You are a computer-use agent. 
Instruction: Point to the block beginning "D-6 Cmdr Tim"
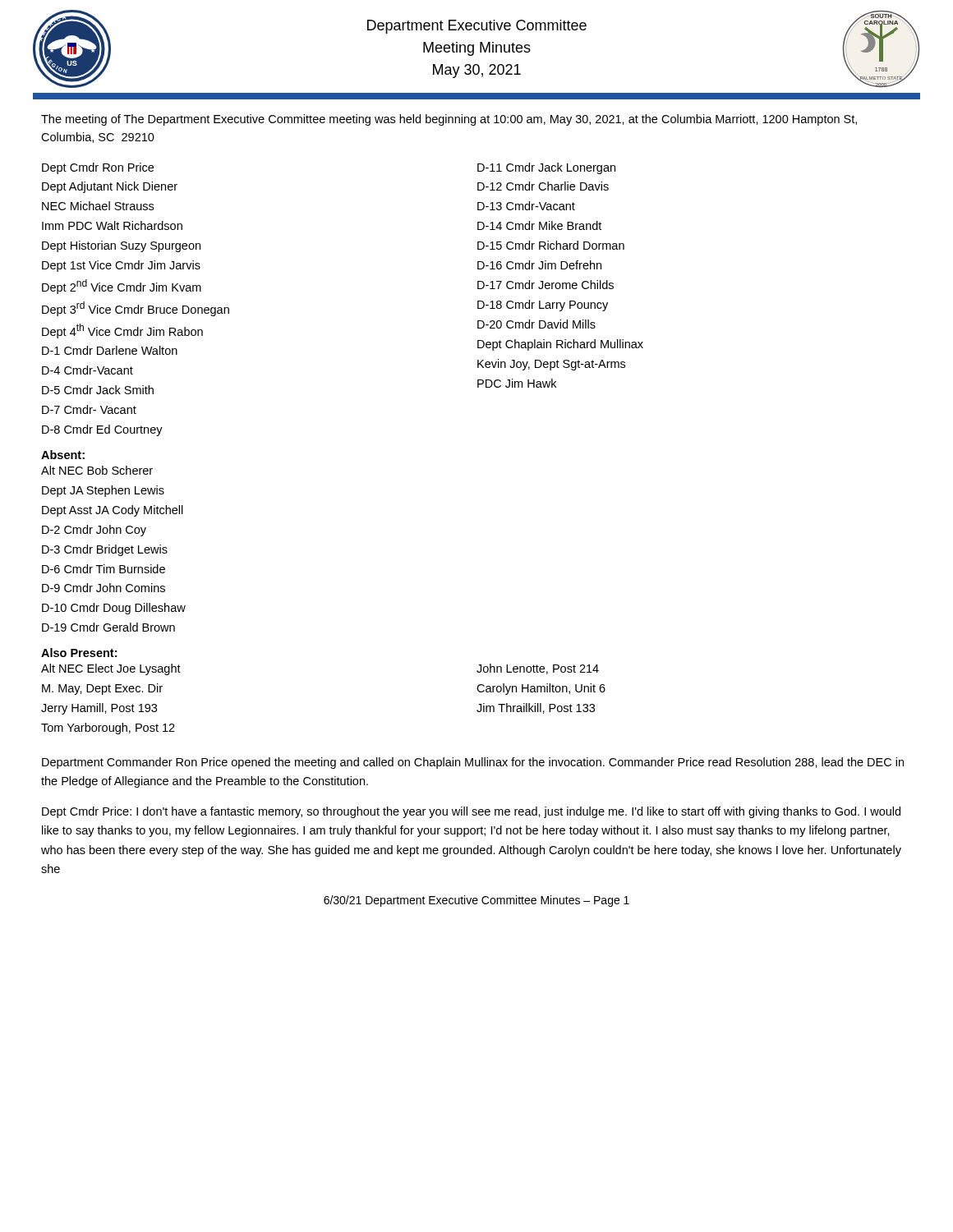(103, 569)
